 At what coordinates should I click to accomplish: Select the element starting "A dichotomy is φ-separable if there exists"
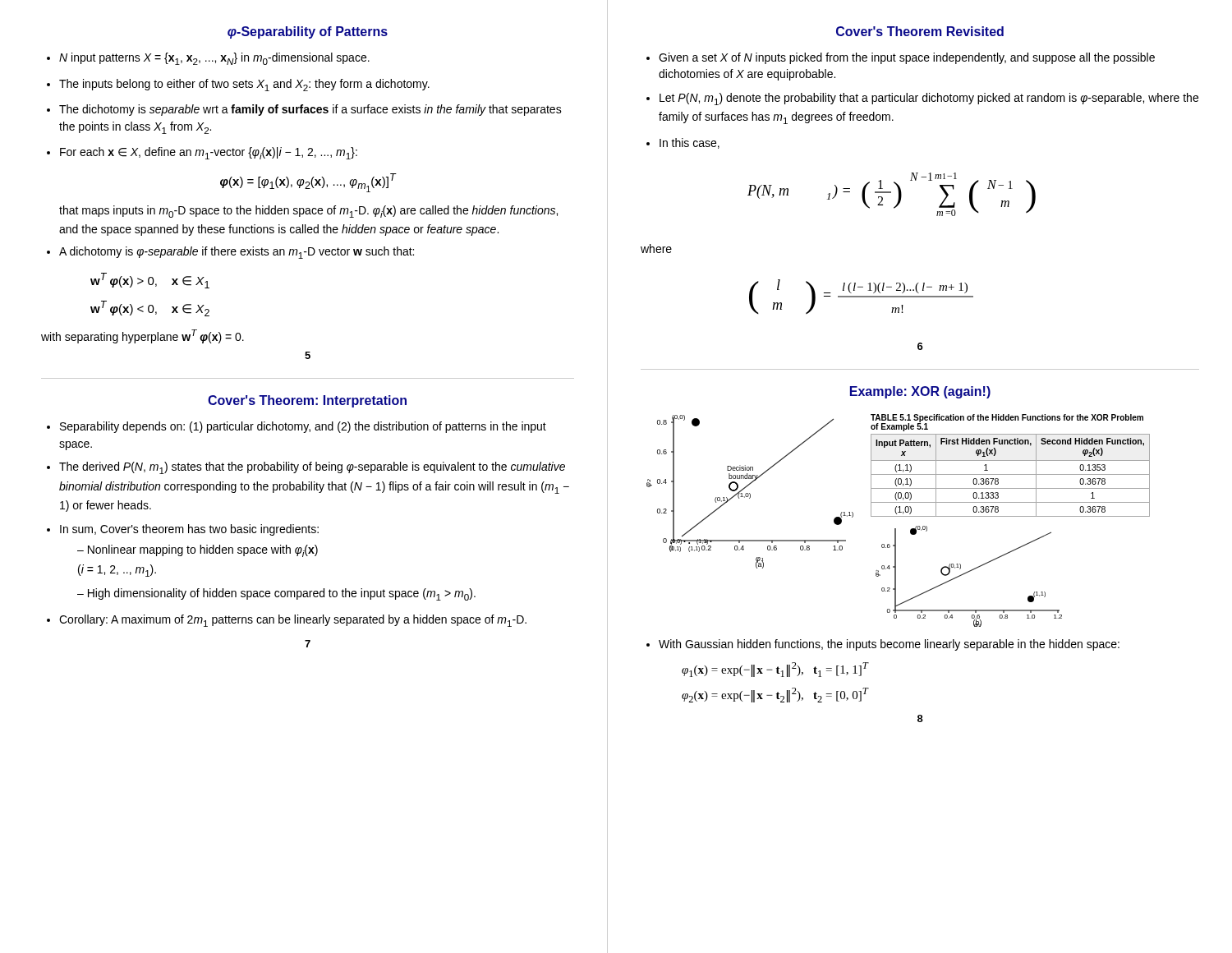pos(308,253)
